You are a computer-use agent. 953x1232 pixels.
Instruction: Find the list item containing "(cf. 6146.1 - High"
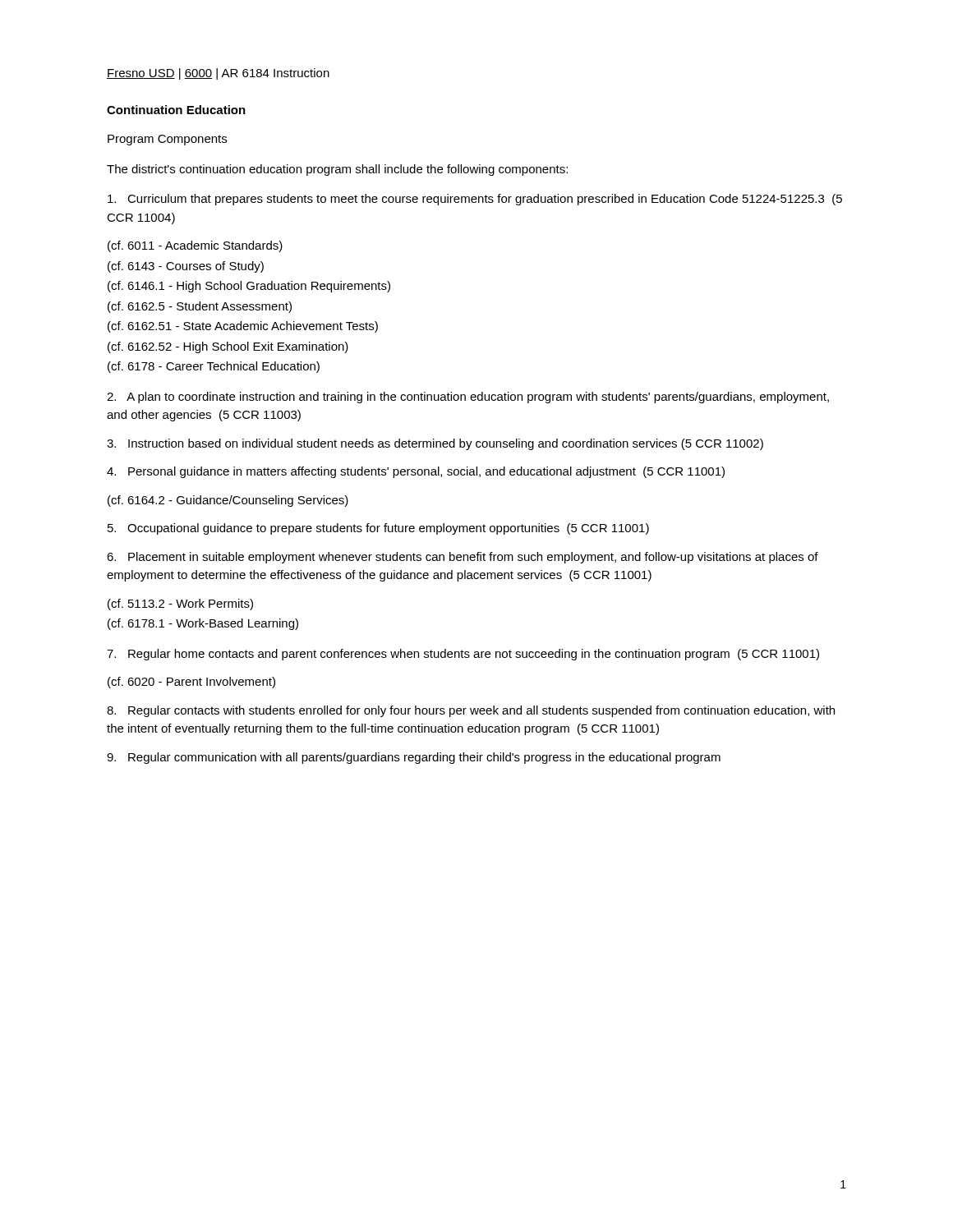[x=249, y=285]
